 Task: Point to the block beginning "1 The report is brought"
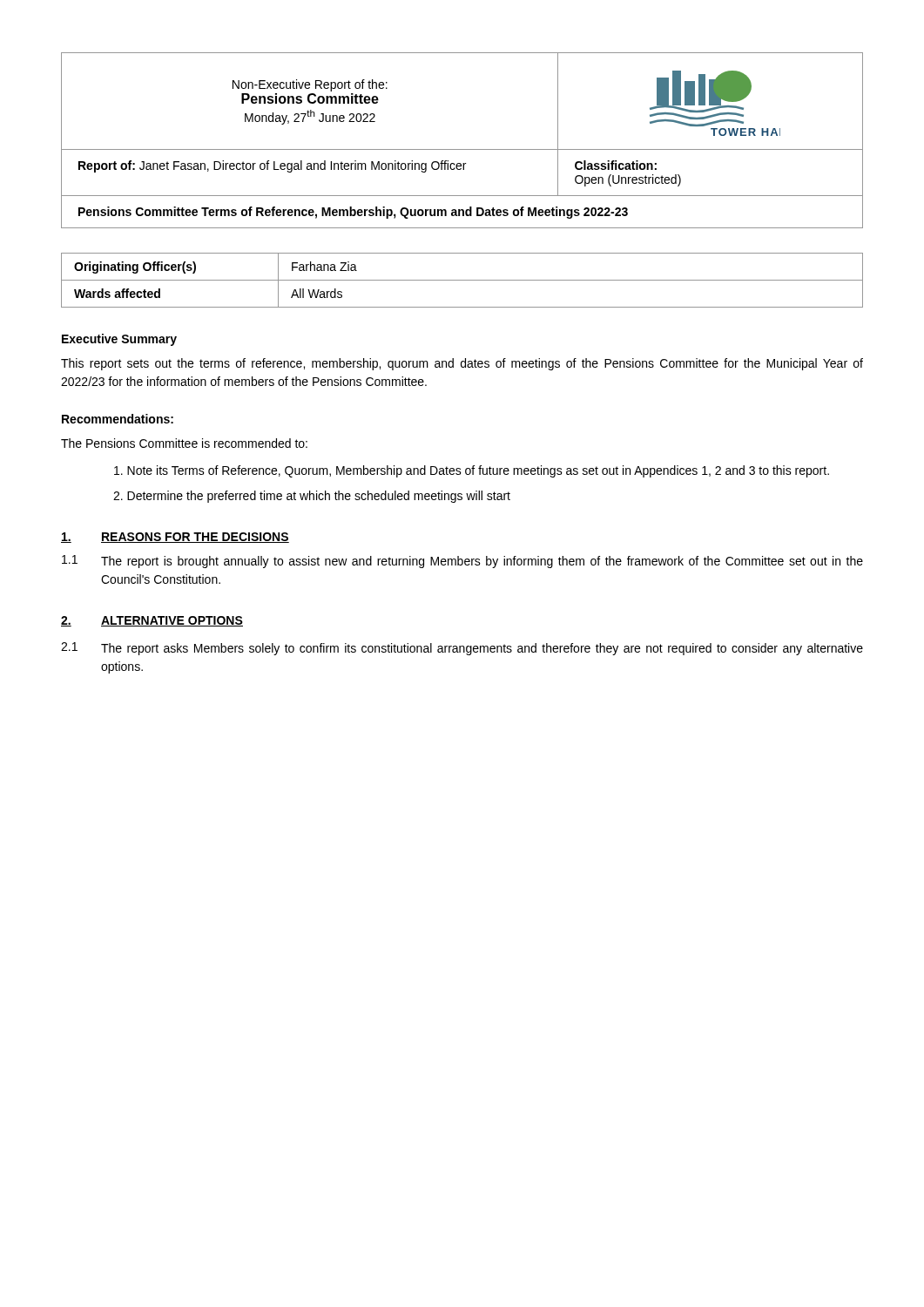pyautogui.click(x=462, y=571)
